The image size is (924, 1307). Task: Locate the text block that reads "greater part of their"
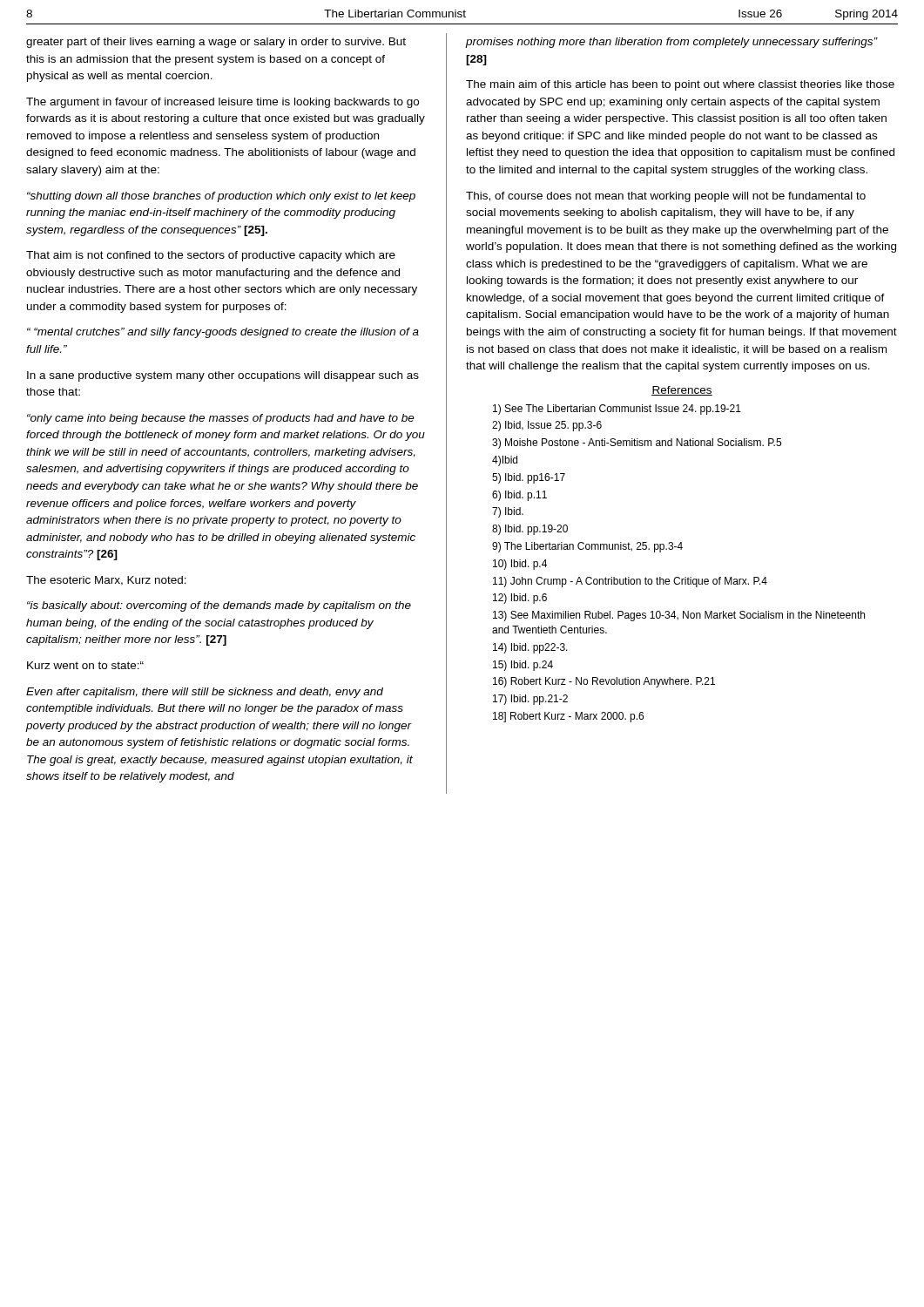pos(226,59)
